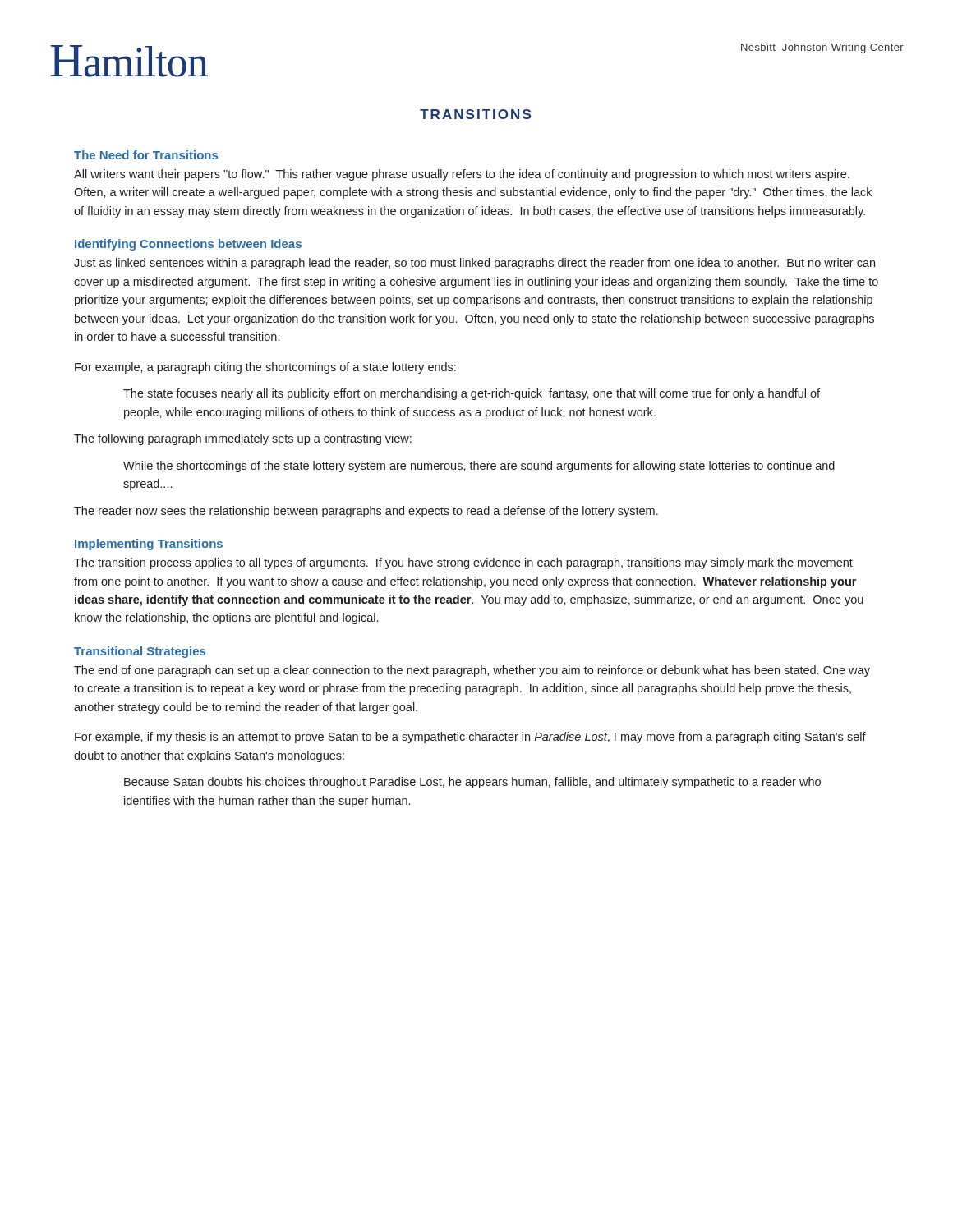953x1232 pixels.
Task: Locate the element starting "Transitional Strategies"
Action: point(140,651)
